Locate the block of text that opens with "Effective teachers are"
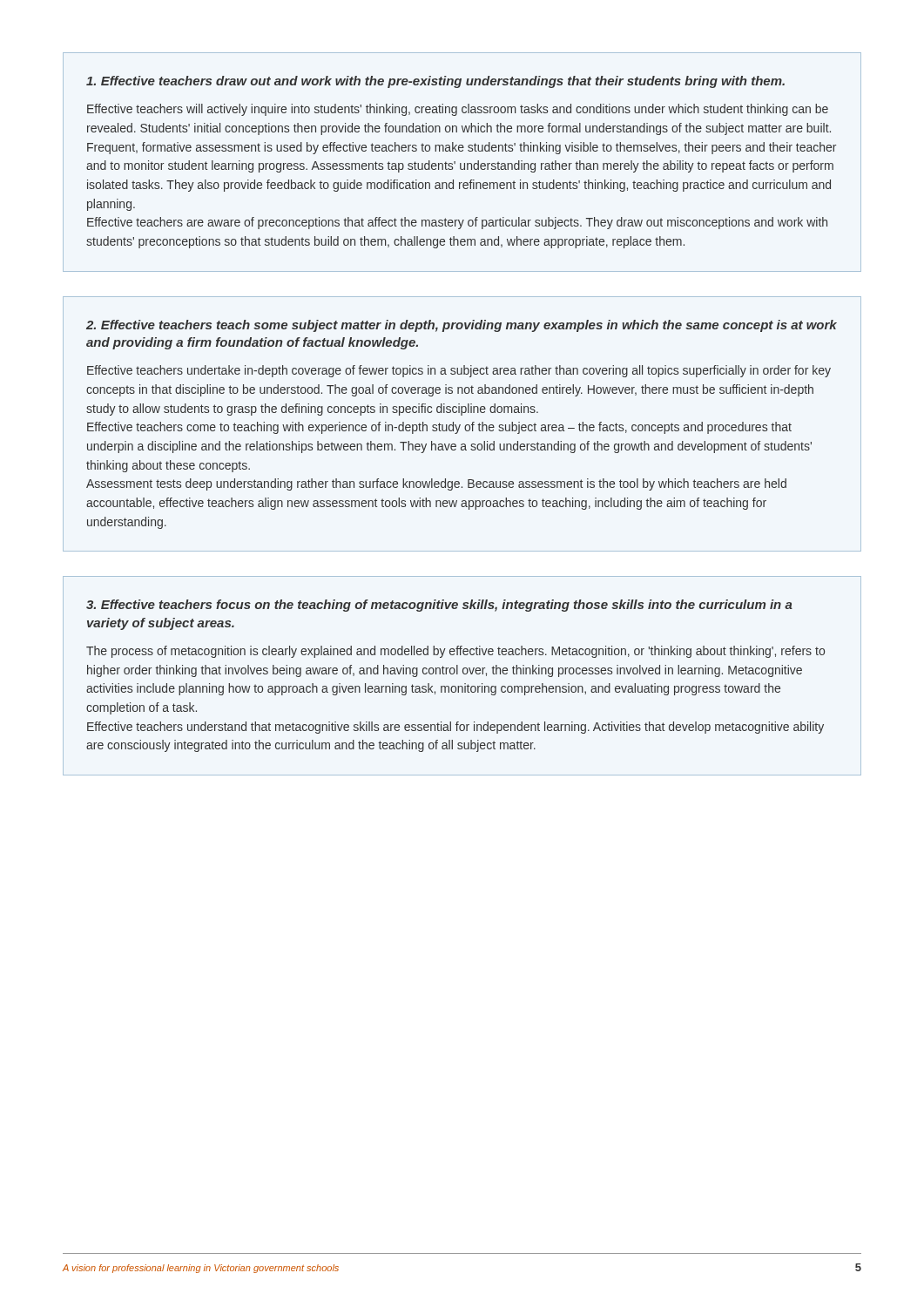Viewport: 924px width, 1307px height. click(462, 233)
